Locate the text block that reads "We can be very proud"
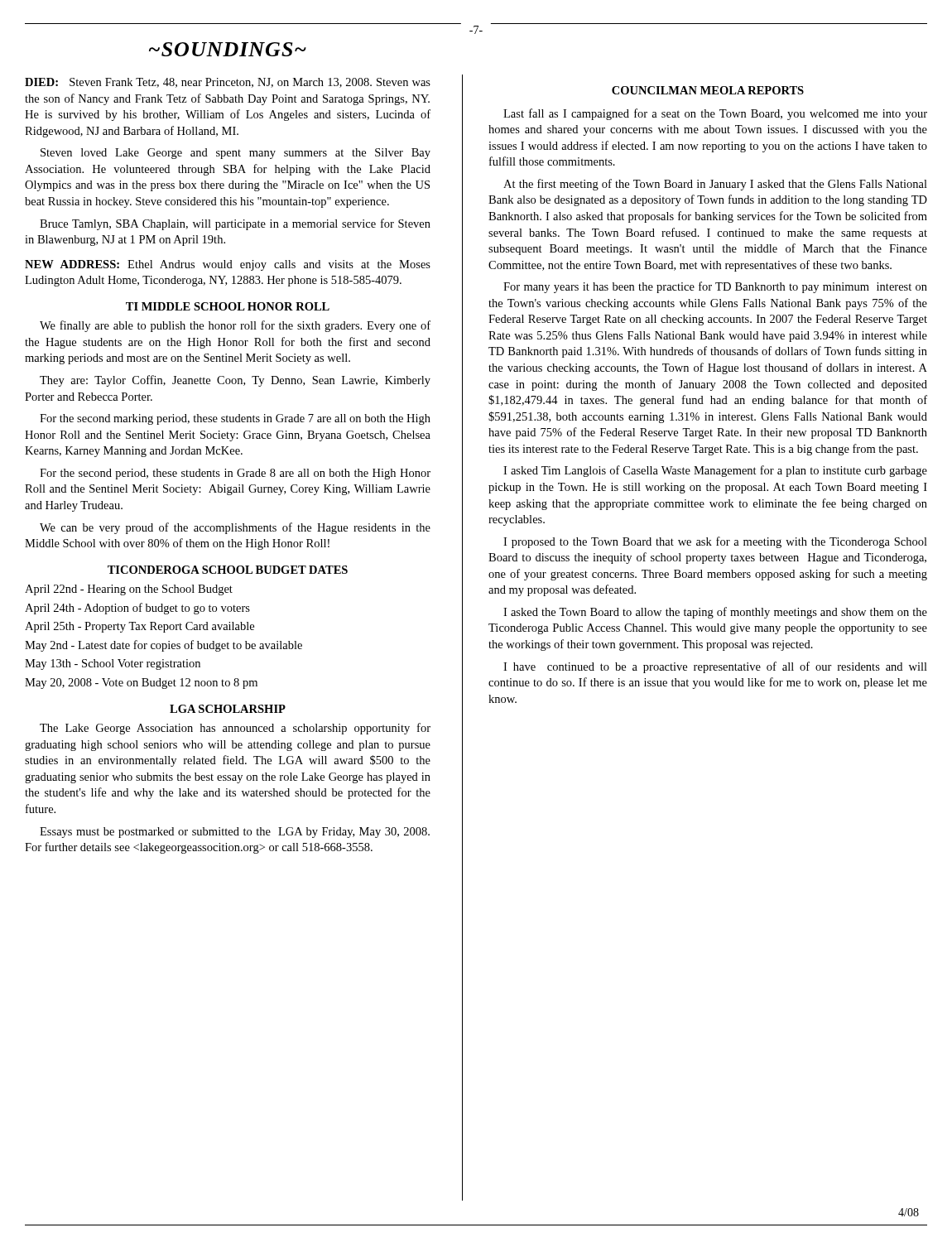 [x=228, y=536]
